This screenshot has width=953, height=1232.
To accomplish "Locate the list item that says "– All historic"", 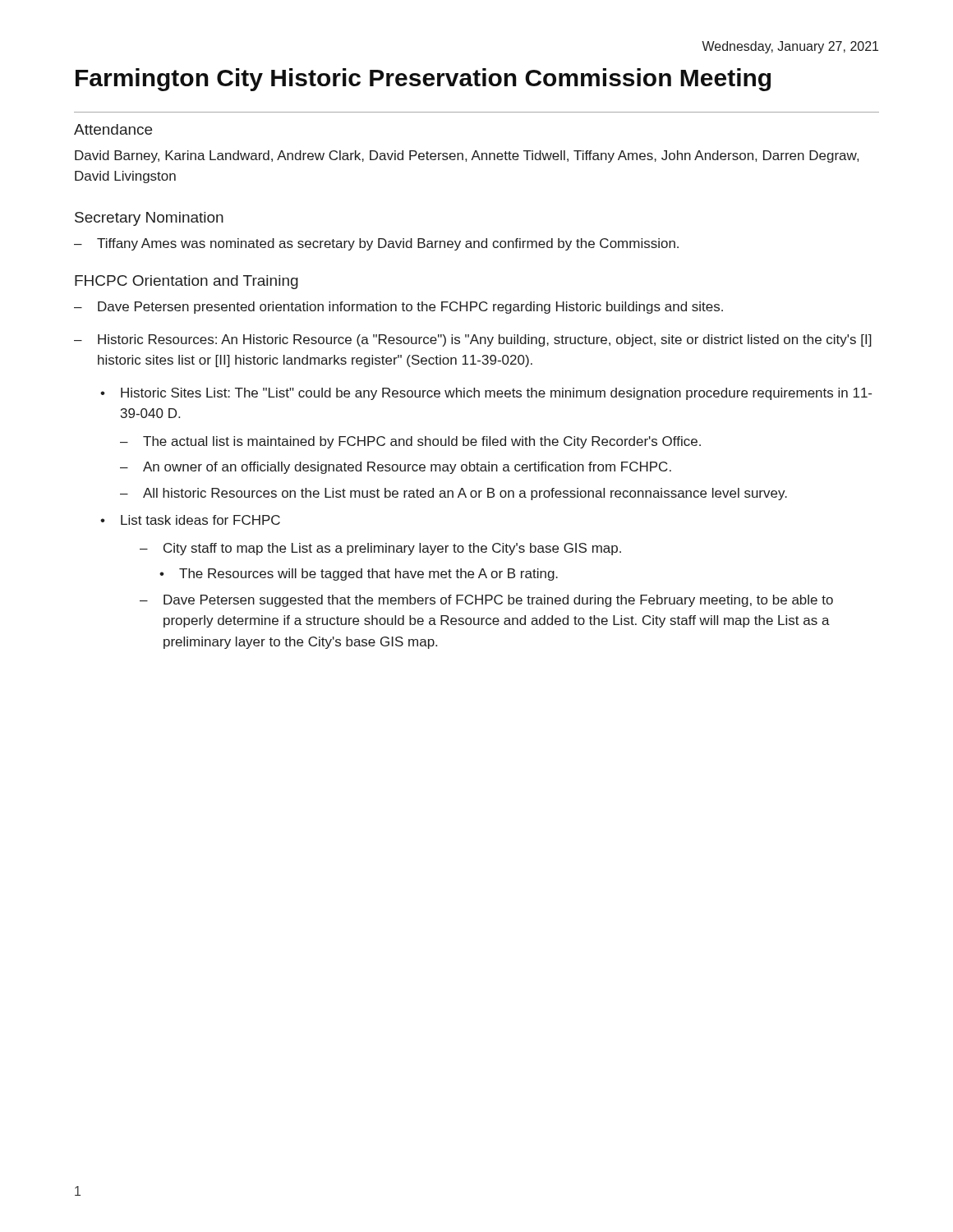I will [x=500, y=493].
